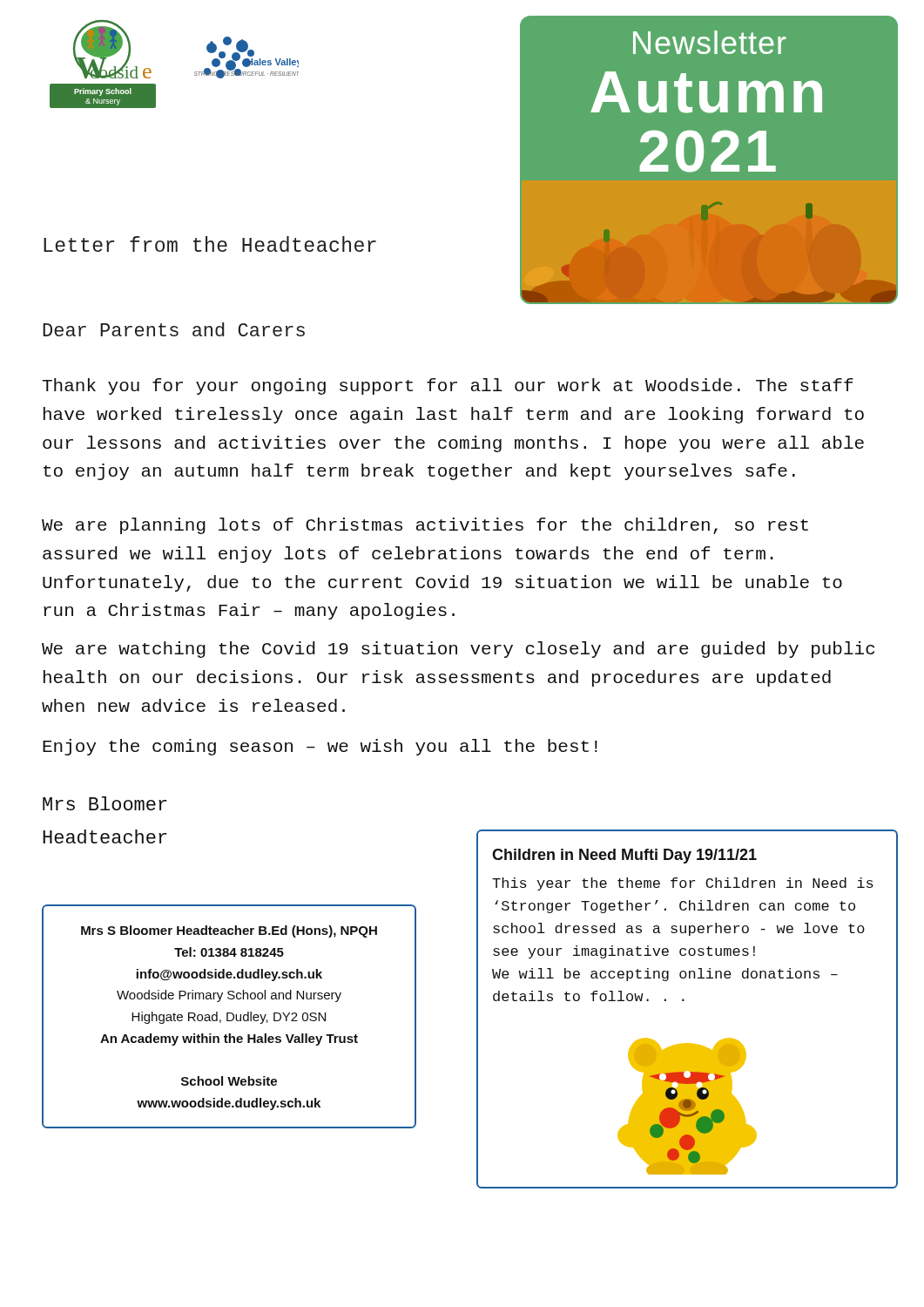This screenshot has height=1307, width=924.
Task: Select the text block containing "Enjoy the coming season"
Action: [x=322, y=747]
